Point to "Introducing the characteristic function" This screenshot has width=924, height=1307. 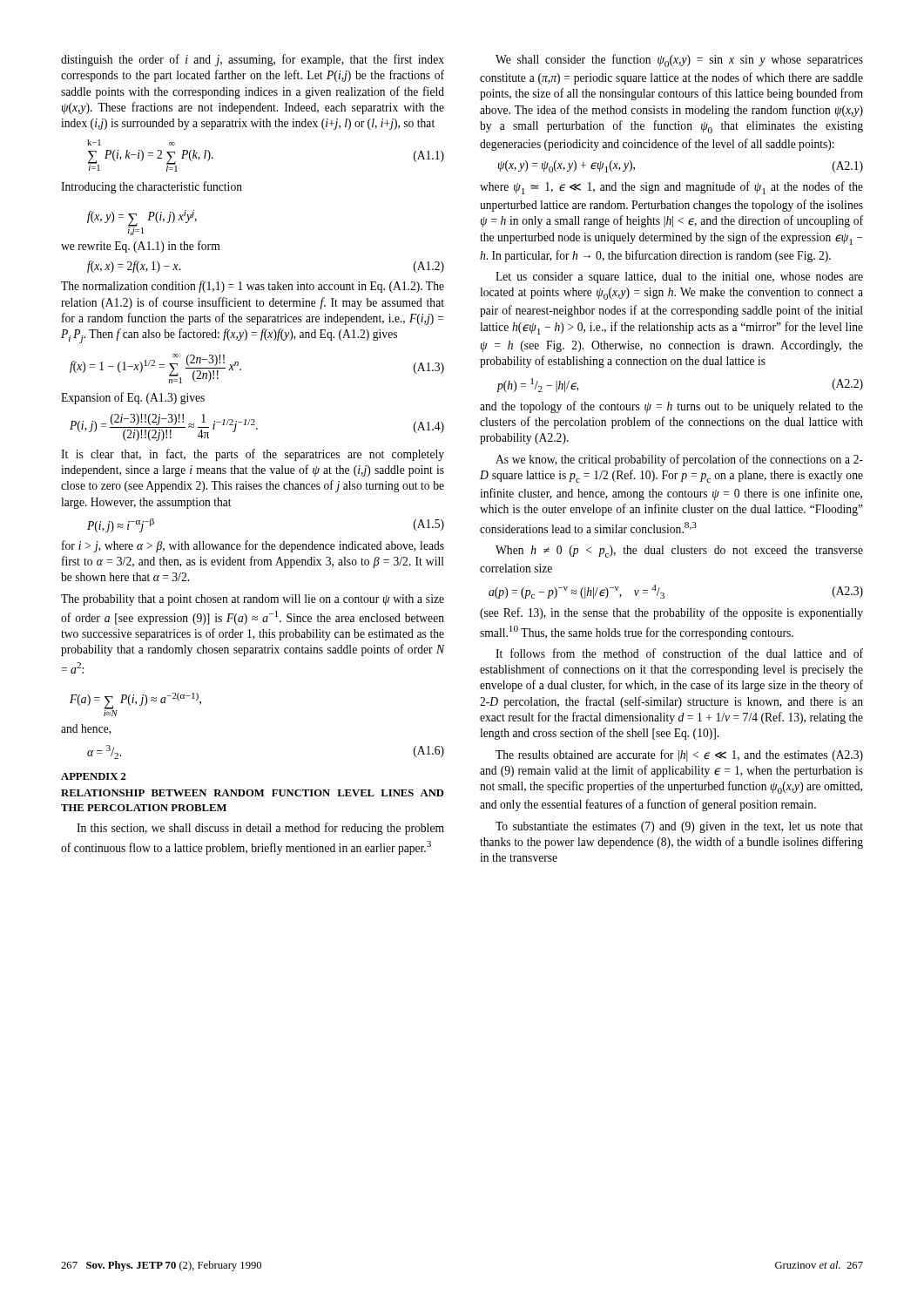click(x=152, y=187)
